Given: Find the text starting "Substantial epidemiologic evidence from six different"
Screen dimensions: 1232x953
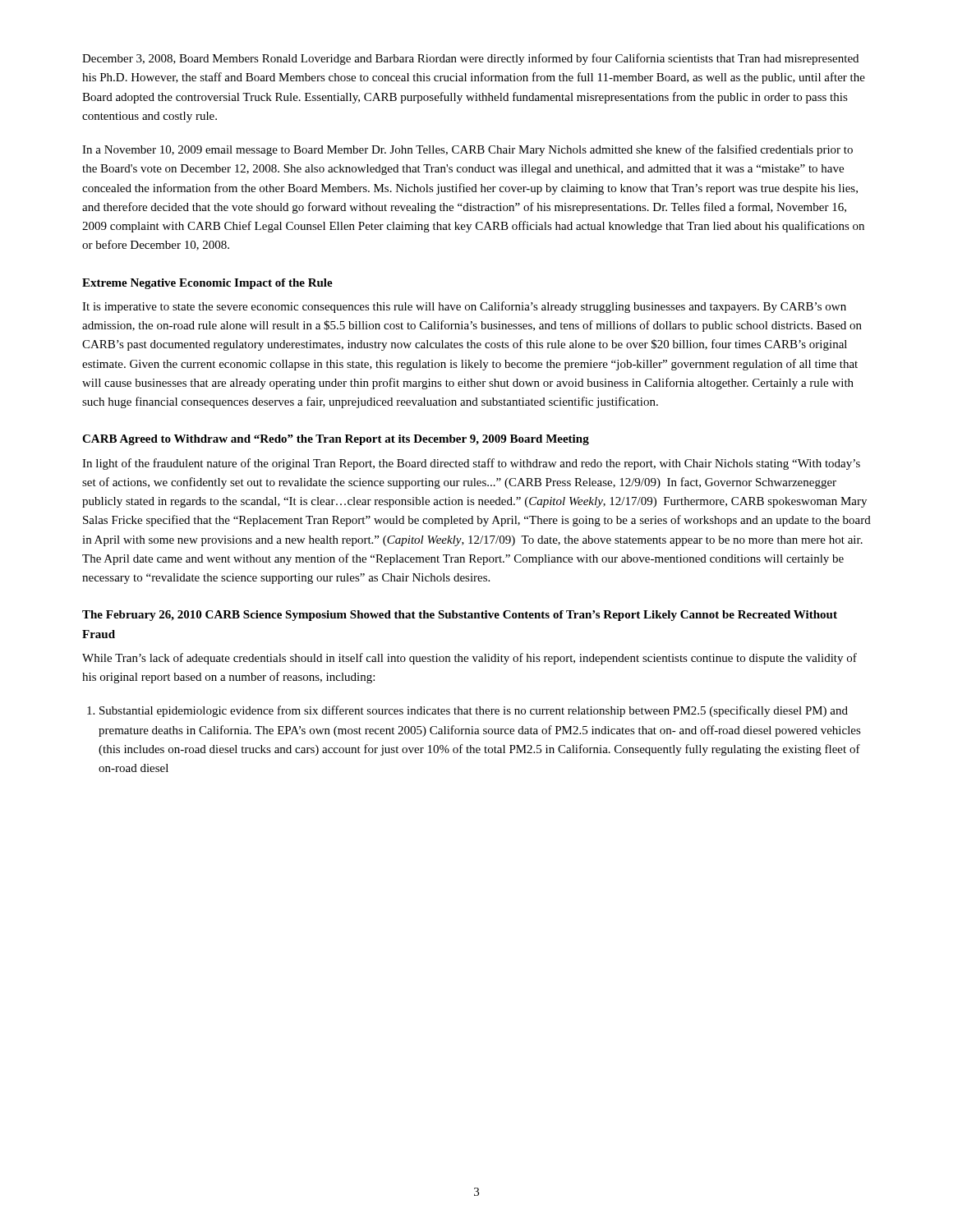Looking at the screenshot, I should [x=485, y=740].
